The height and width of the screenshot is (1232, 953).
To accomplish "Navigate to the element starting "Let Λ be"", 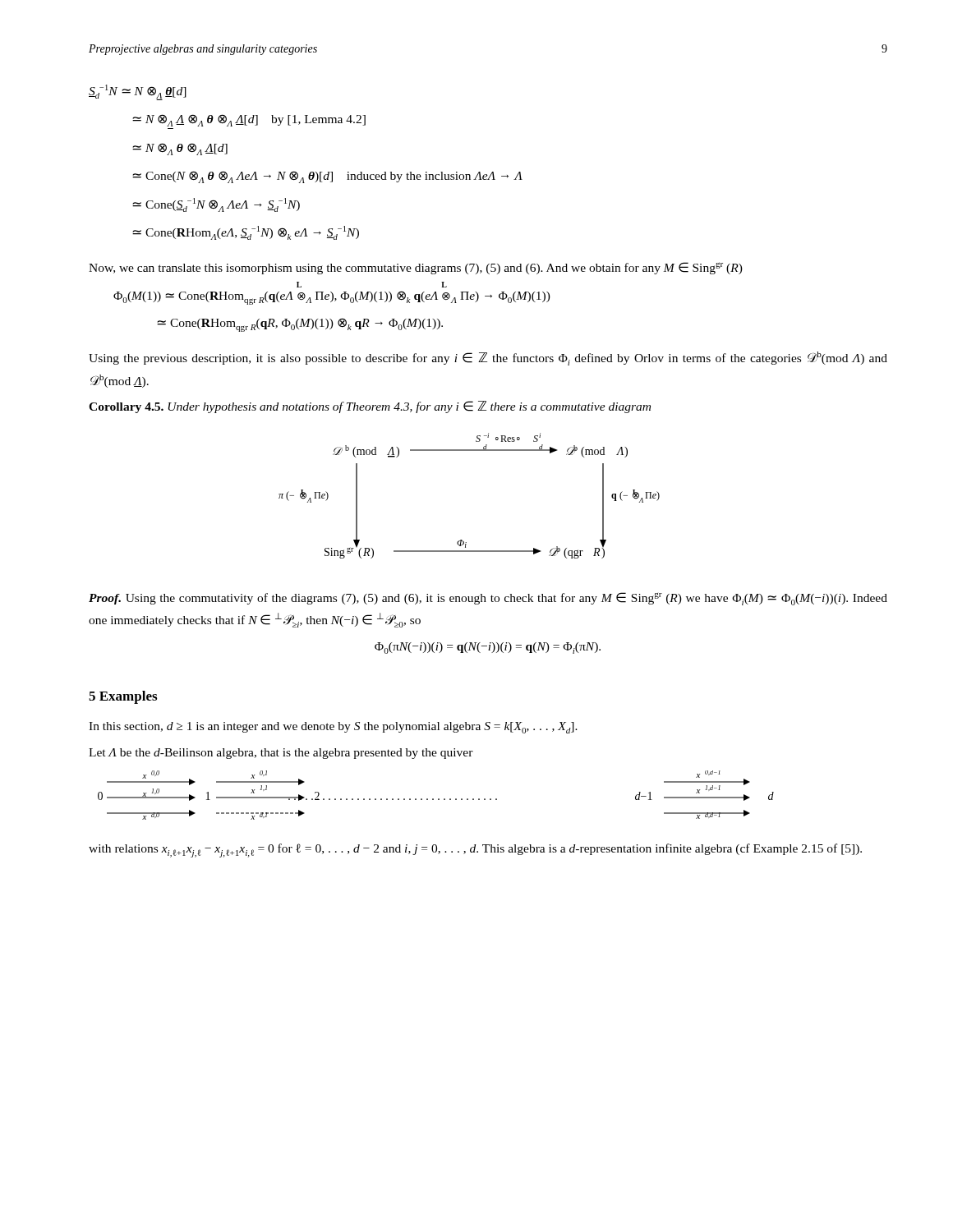I will point(281,752).
